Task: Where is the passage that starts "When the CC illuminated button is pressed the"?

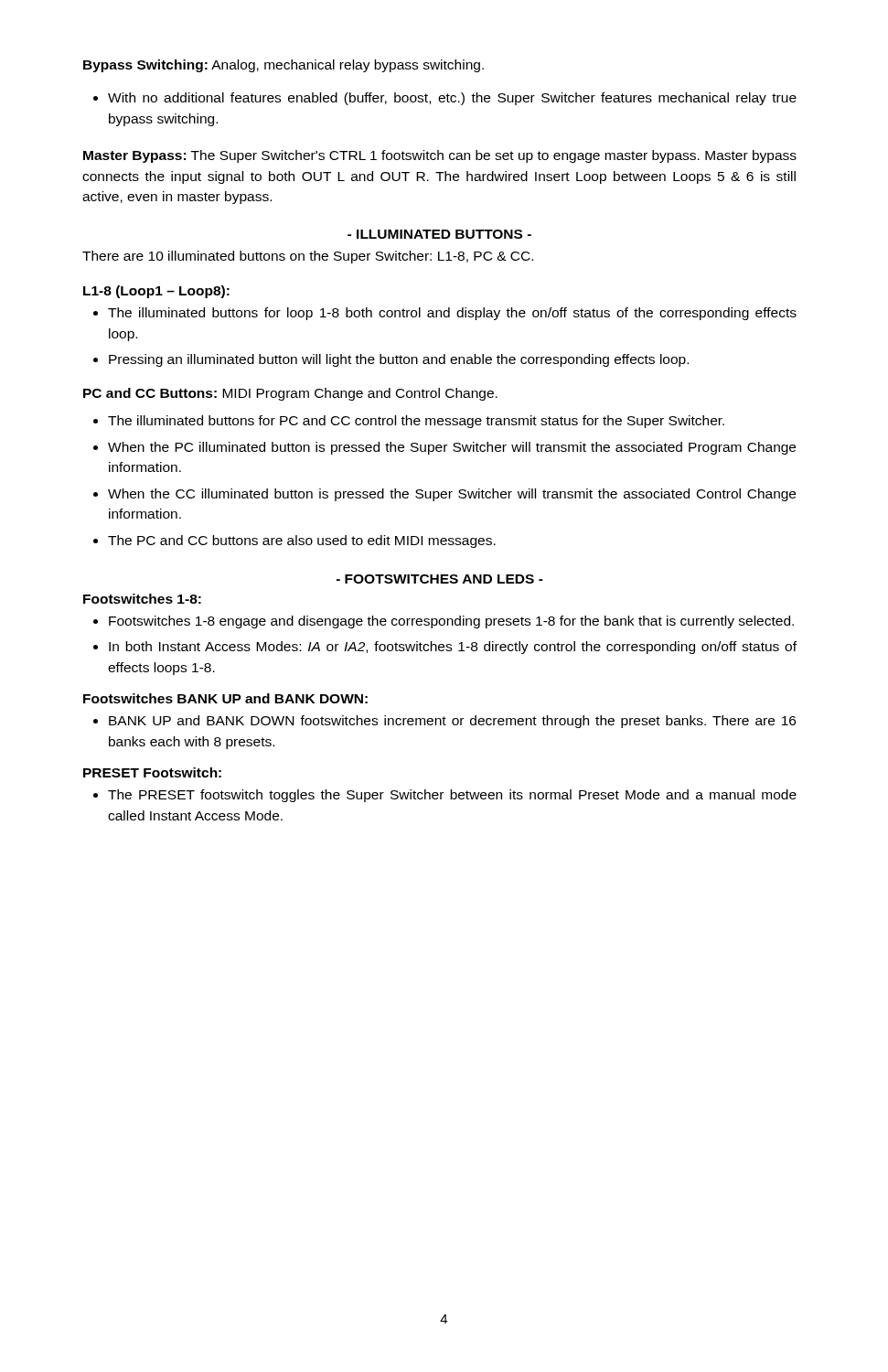Action: click(452, 504)
